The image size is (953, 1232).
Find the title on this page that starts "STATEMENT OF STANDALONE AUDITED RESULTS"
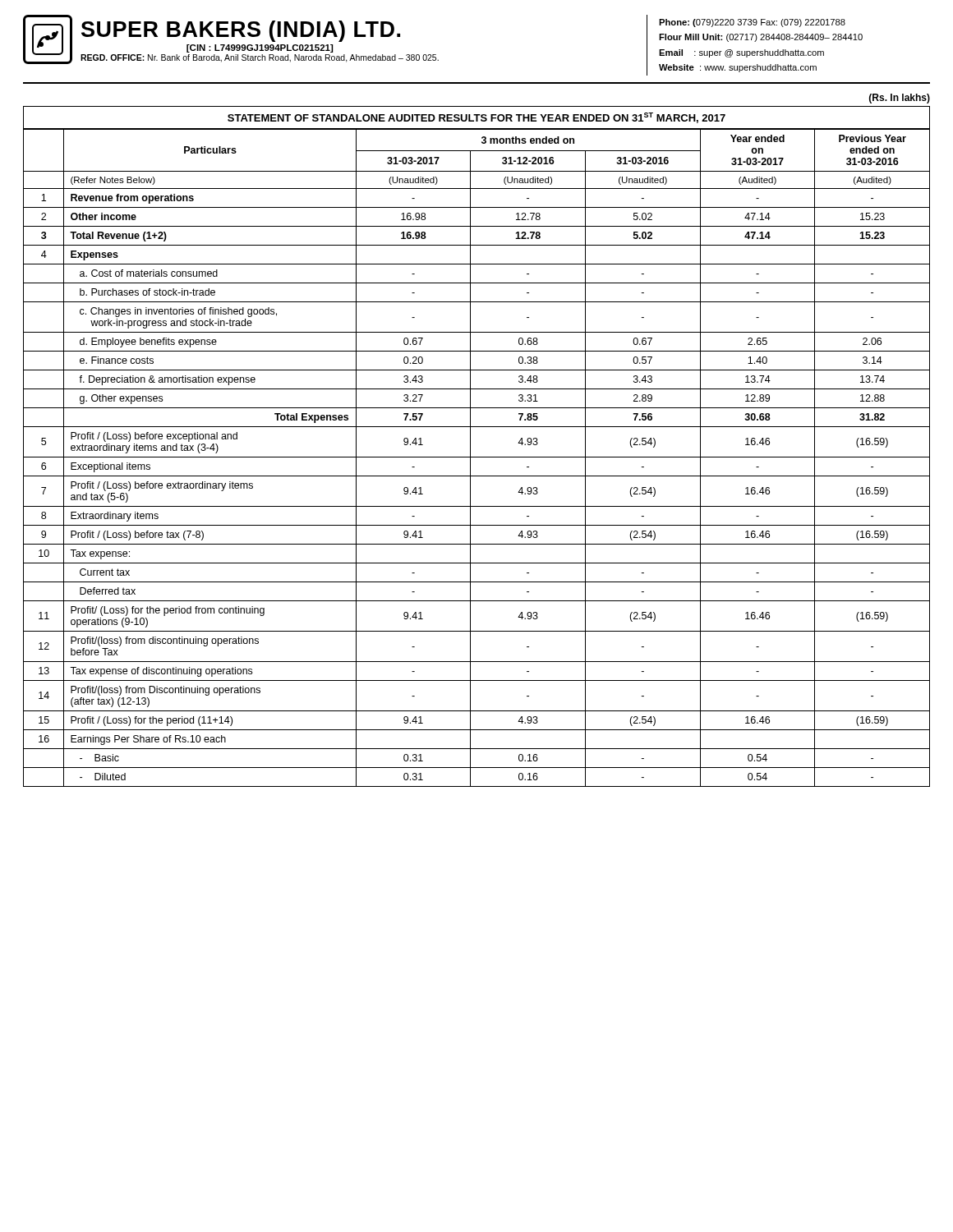(x=476, y=118)
